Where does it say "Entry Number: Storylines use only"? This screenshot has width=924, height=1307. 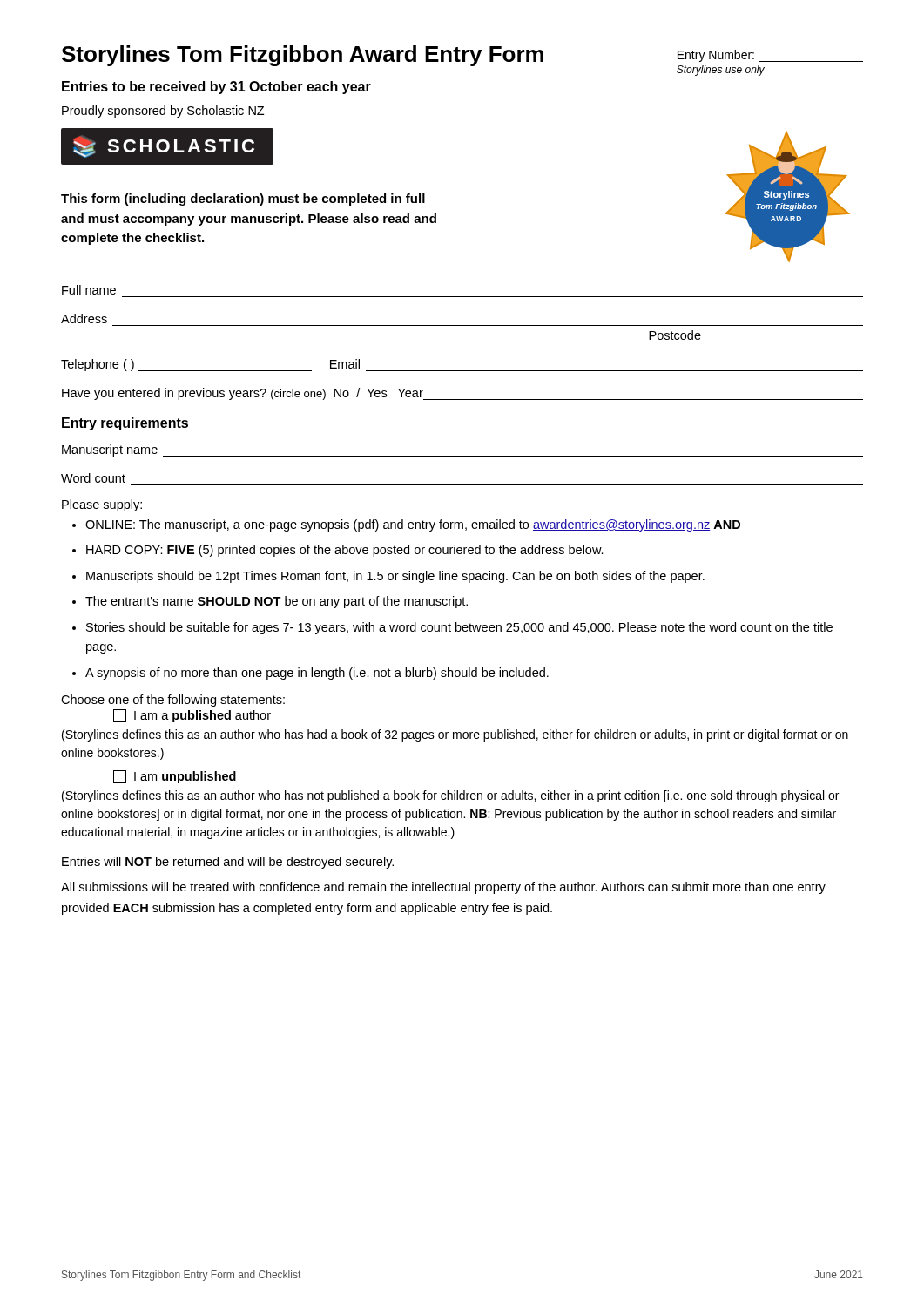pyautogui.click(x=770, y=62)
